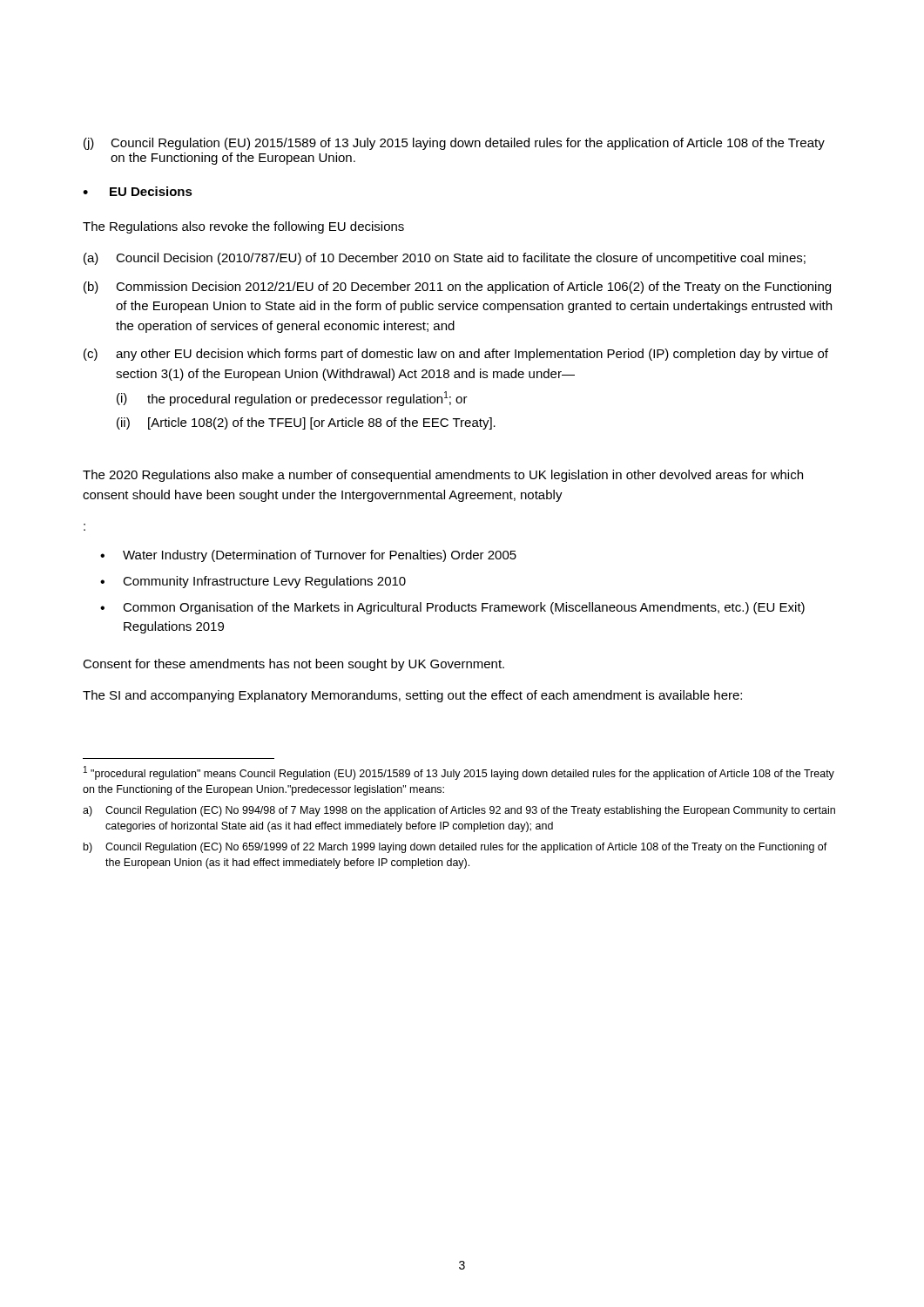Locate the text block containing "The SI and accompanying Explanatory Memorandums,"
This screenshot has width=924, height=1307.
413,695
